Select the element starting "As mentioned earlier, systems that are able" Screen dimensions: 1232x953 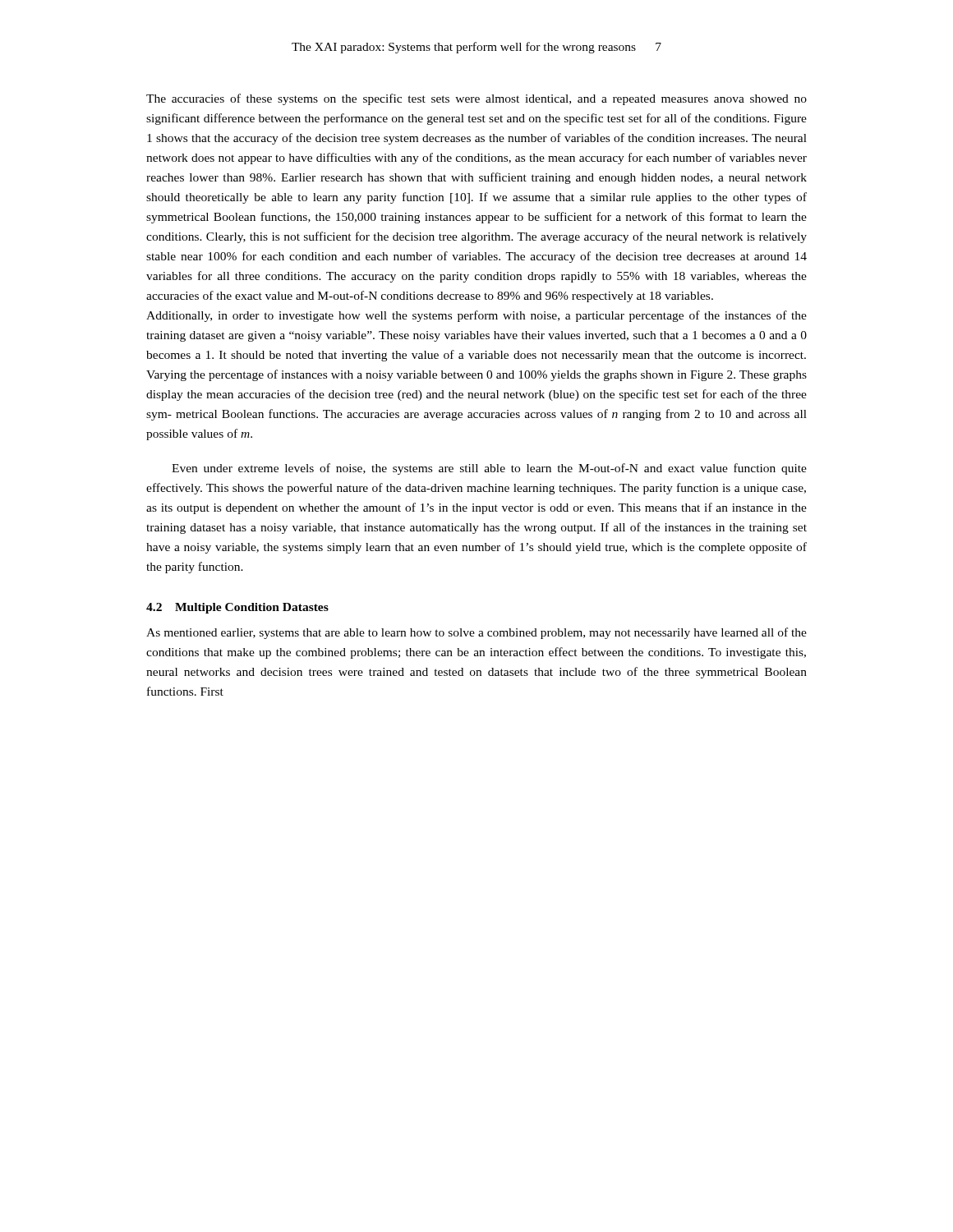(x=476, y=662)
